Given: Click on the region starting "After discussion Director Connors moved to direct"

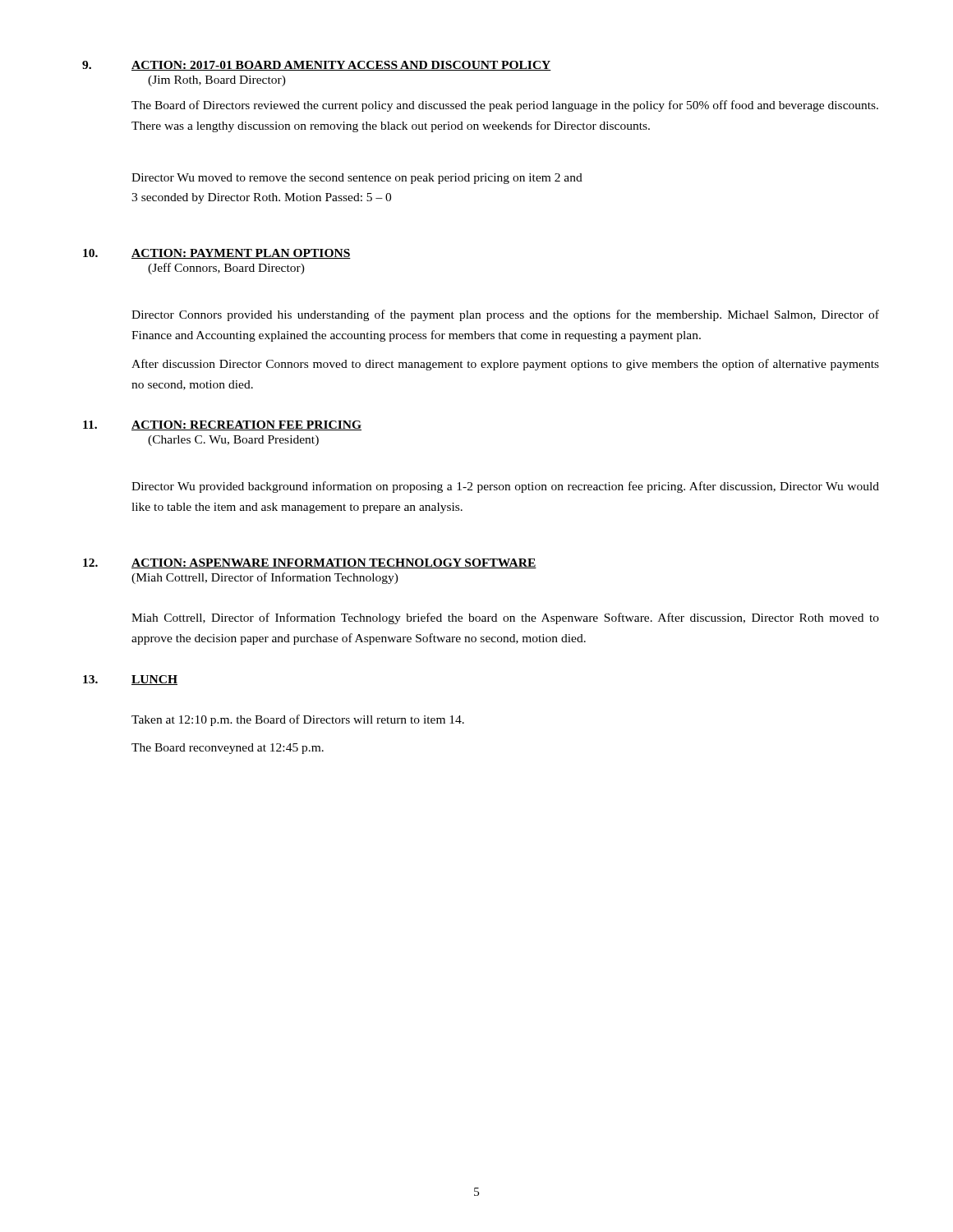Looking at the screenshot, I should click(505, 373).
